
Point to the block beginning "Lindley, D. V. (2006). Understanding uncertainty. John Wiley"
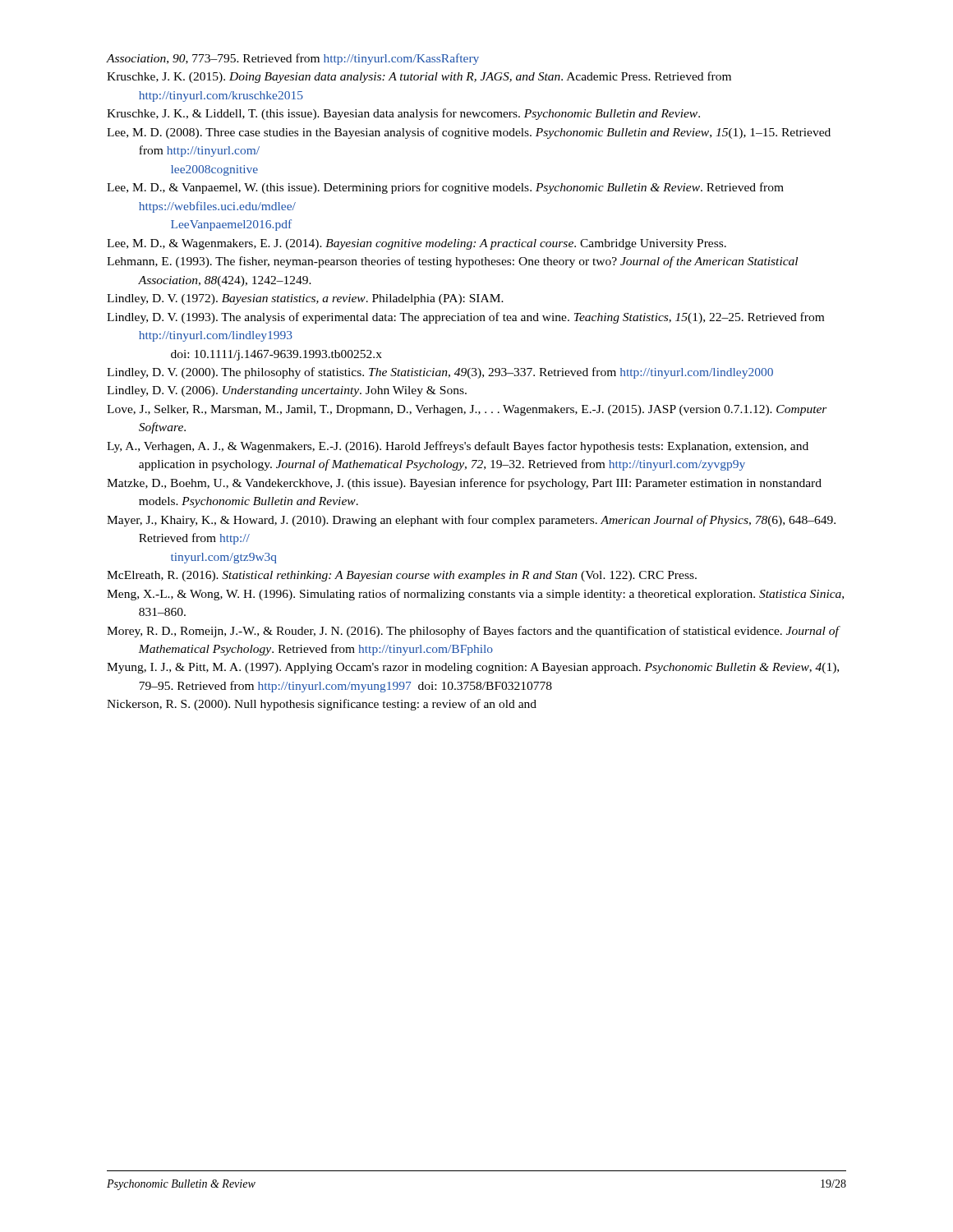(287, 390)
